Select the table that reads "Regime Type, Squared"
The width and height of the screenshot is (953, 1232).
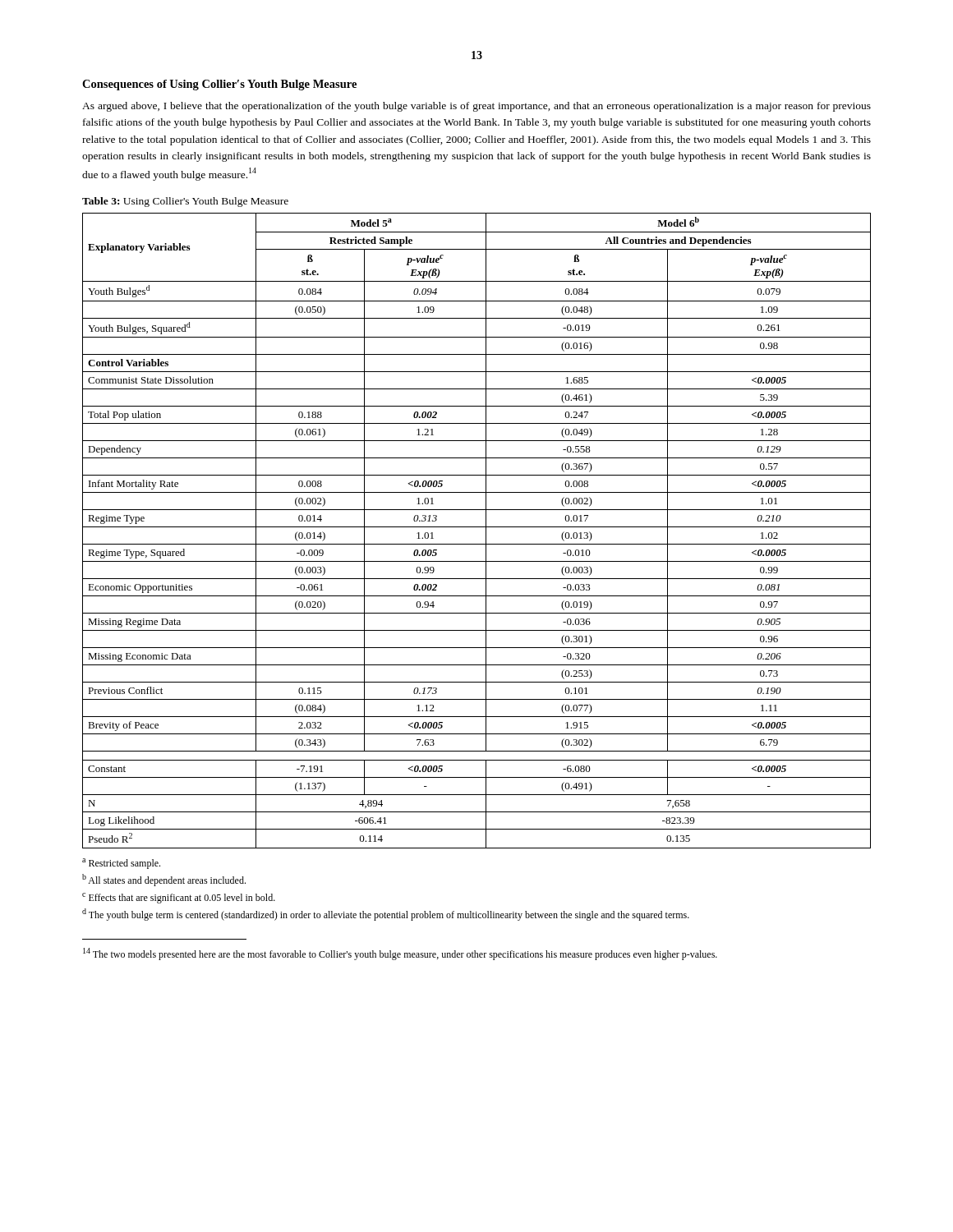(476, 568)
